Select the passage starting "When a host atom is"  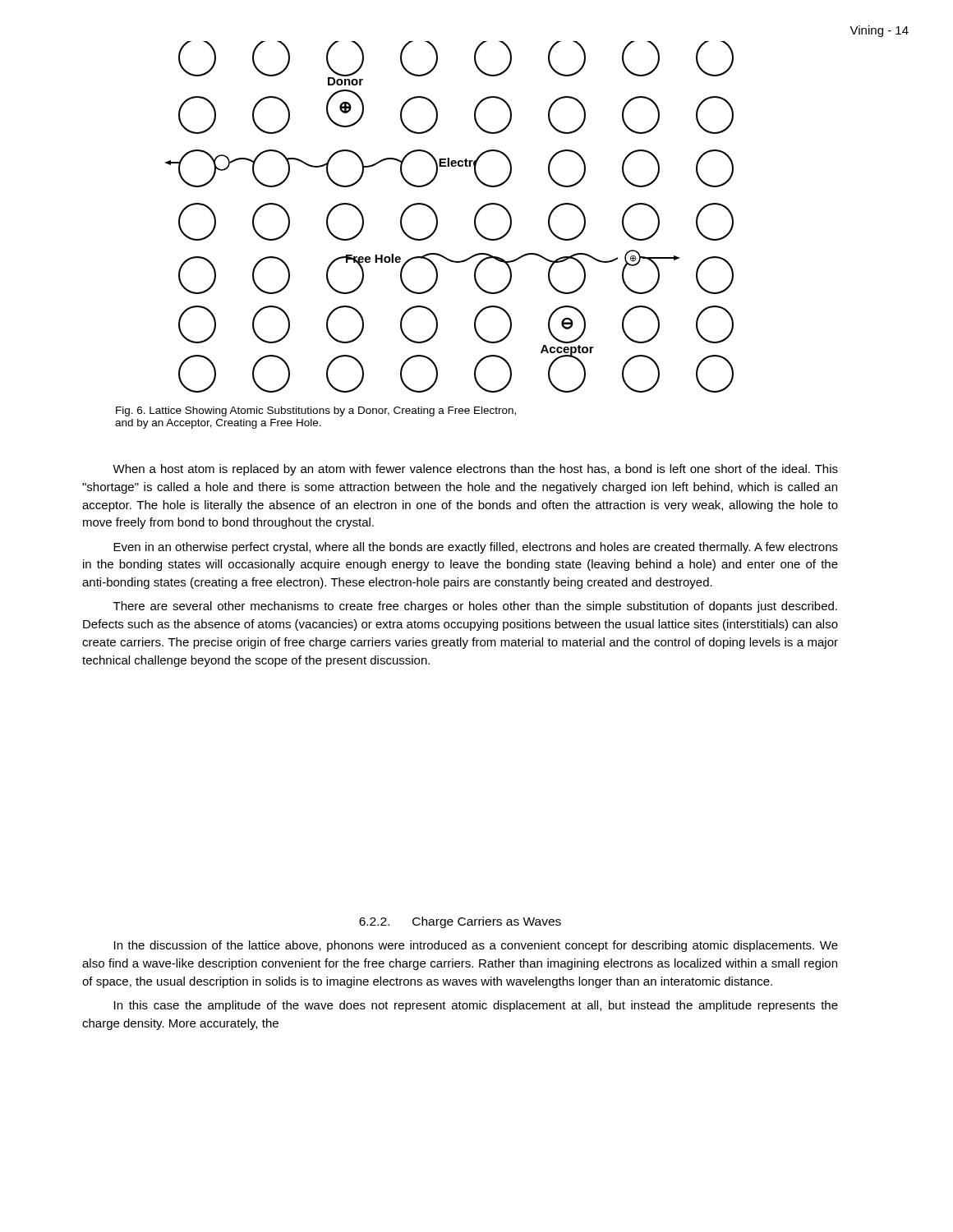pos(460,564)
